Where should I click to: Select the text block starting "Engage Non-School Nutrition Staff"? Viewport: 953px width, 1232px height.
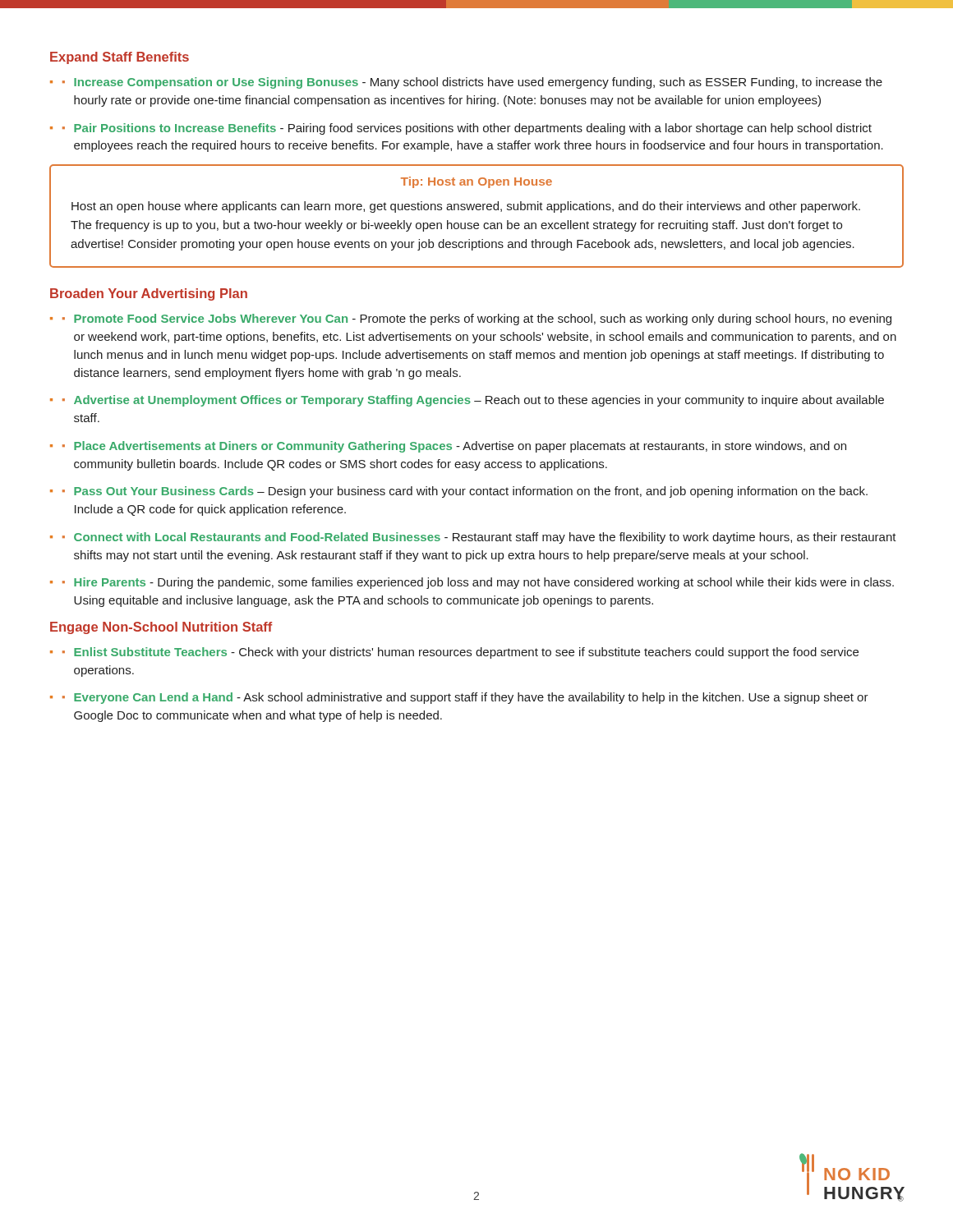161,627
